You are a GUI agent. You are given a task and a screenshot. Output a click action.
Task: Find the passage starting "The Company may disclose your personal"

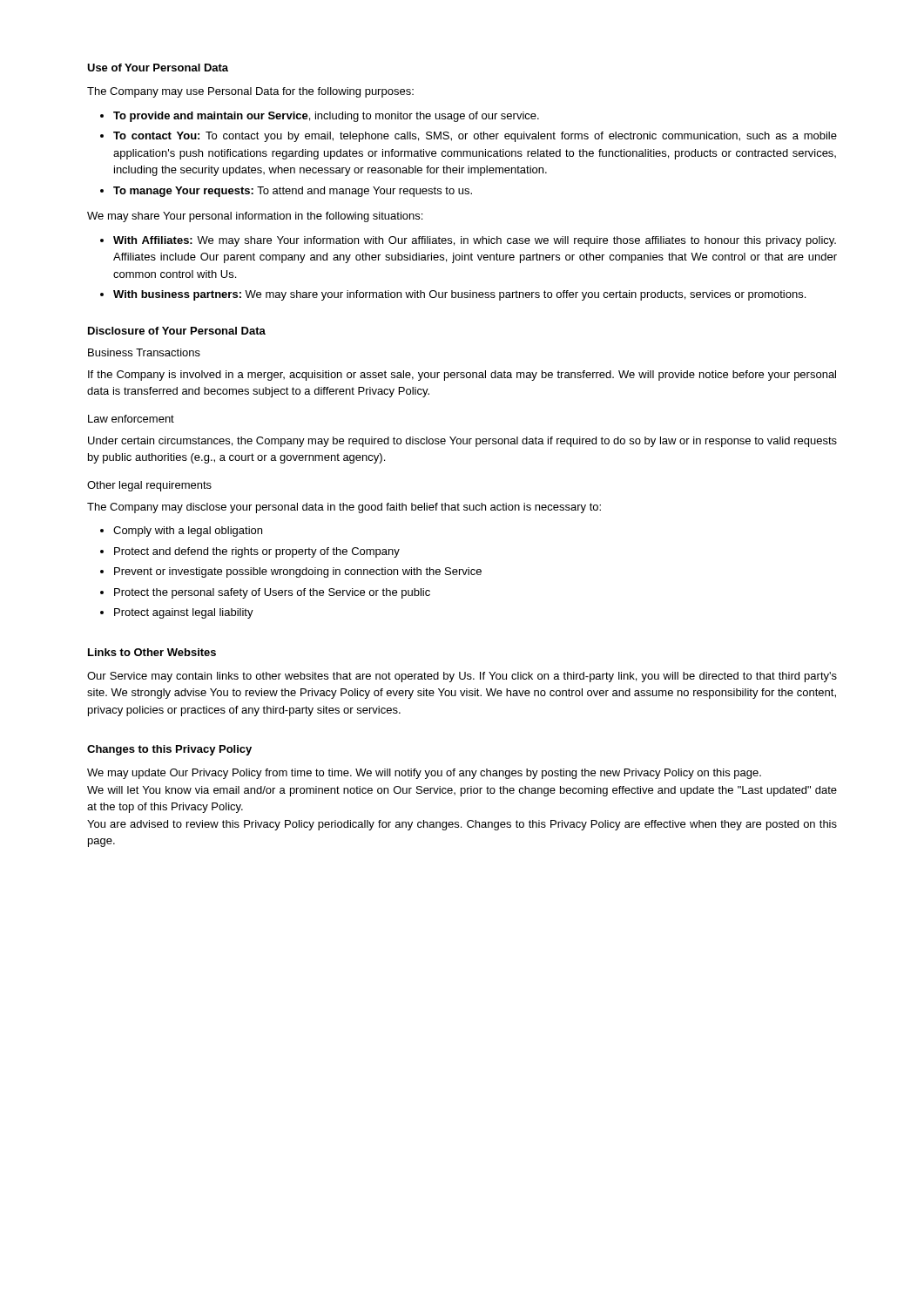point(345,506)
